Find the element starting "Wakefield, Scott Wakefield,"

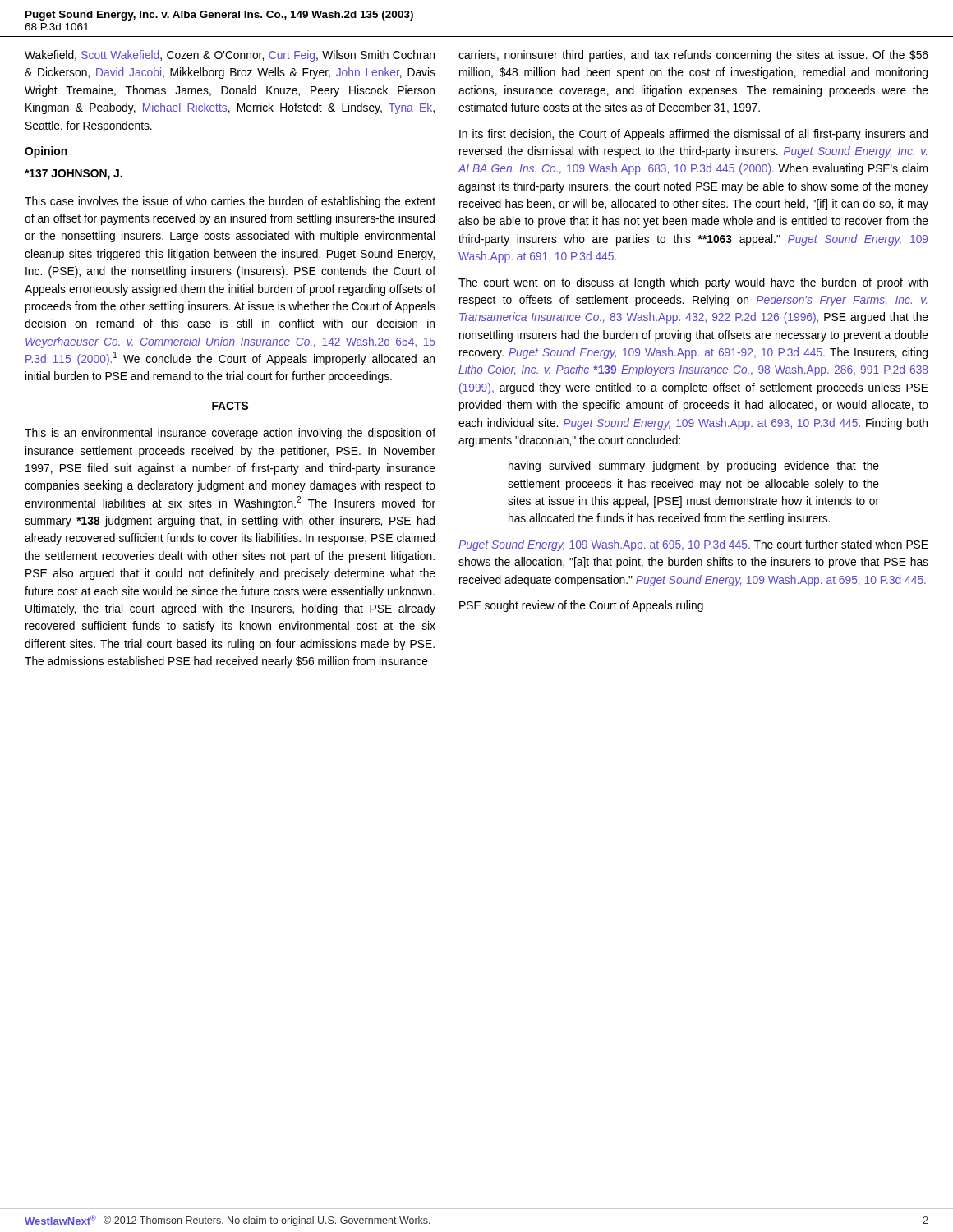click(230, 91)
